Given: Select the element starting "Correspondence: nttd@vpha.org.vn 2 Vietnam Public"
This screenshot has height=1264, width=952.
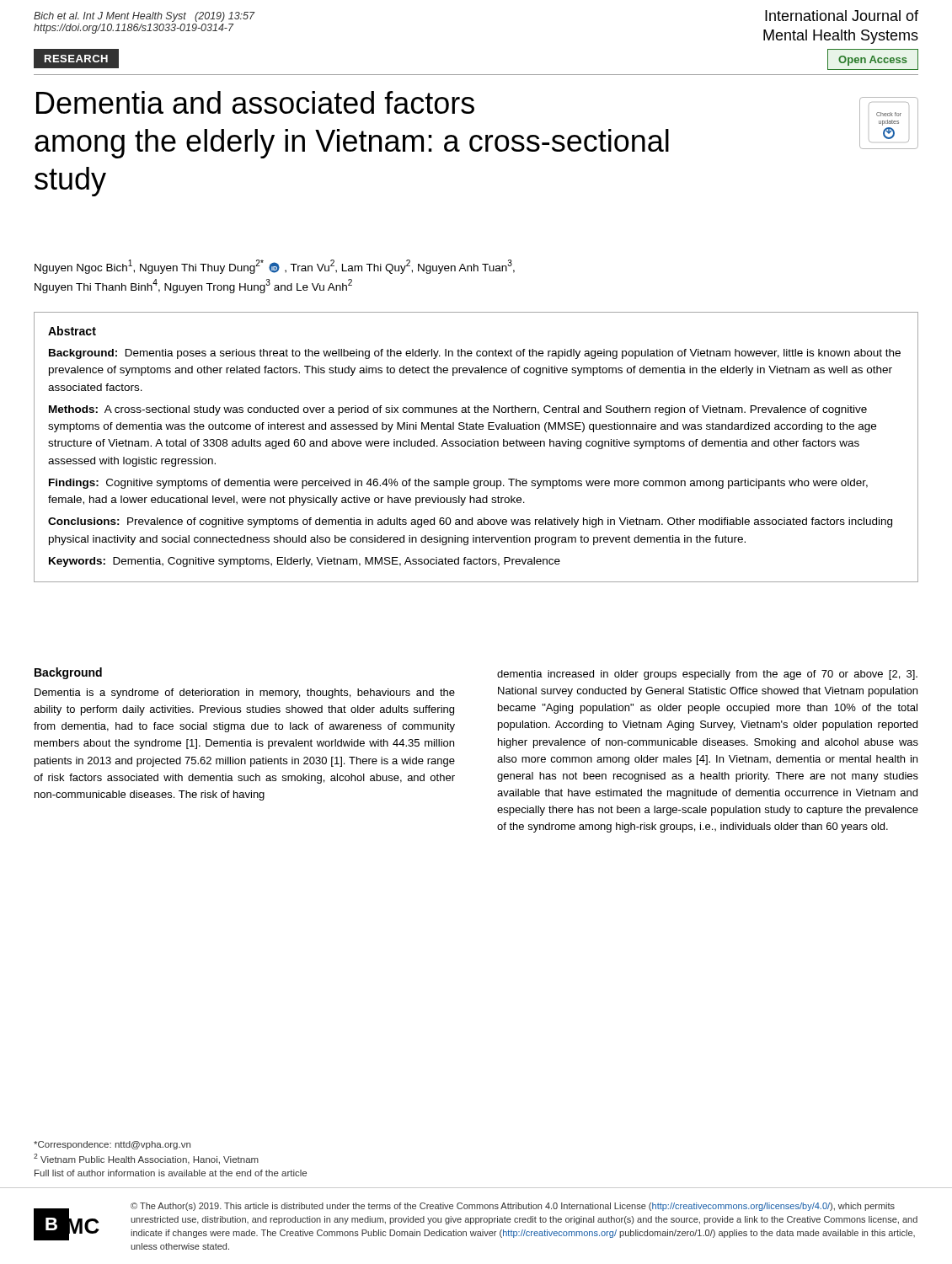Looking at the screenshot, I should (x=171, y=1159).
